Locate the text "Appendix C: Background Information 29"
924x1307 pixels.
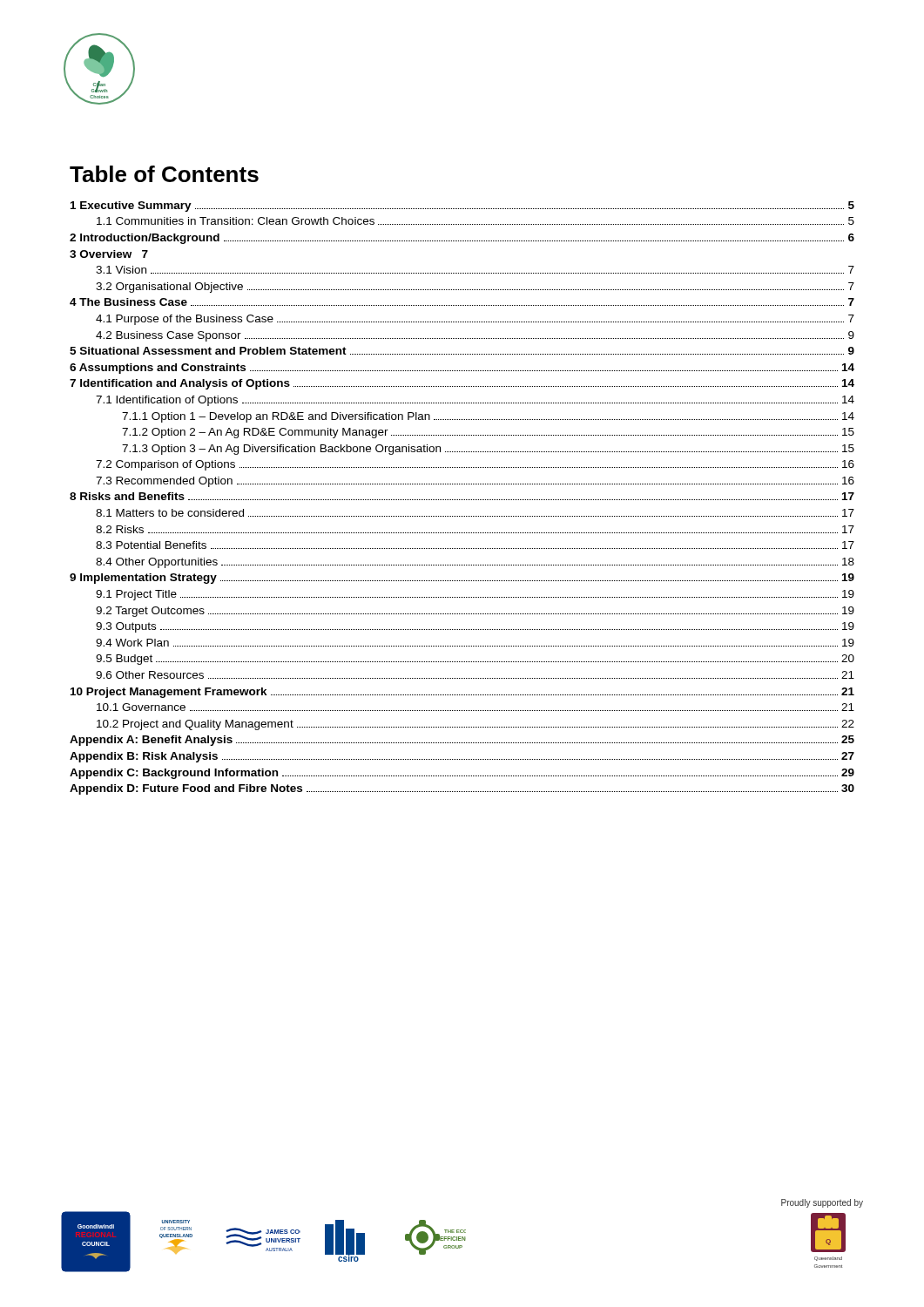click(462, 772)
